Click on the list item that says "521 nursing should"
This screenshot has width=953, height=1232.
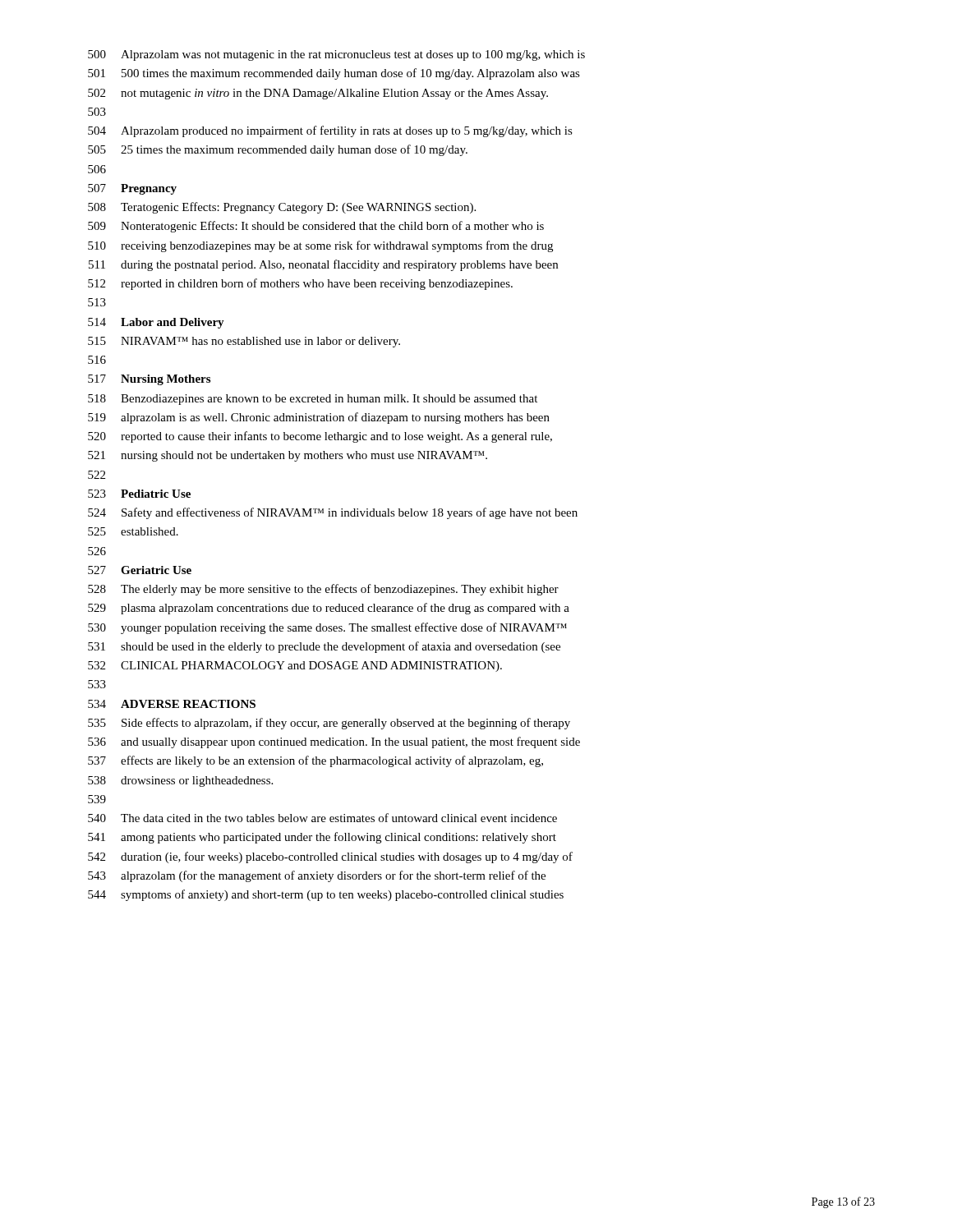283,456
